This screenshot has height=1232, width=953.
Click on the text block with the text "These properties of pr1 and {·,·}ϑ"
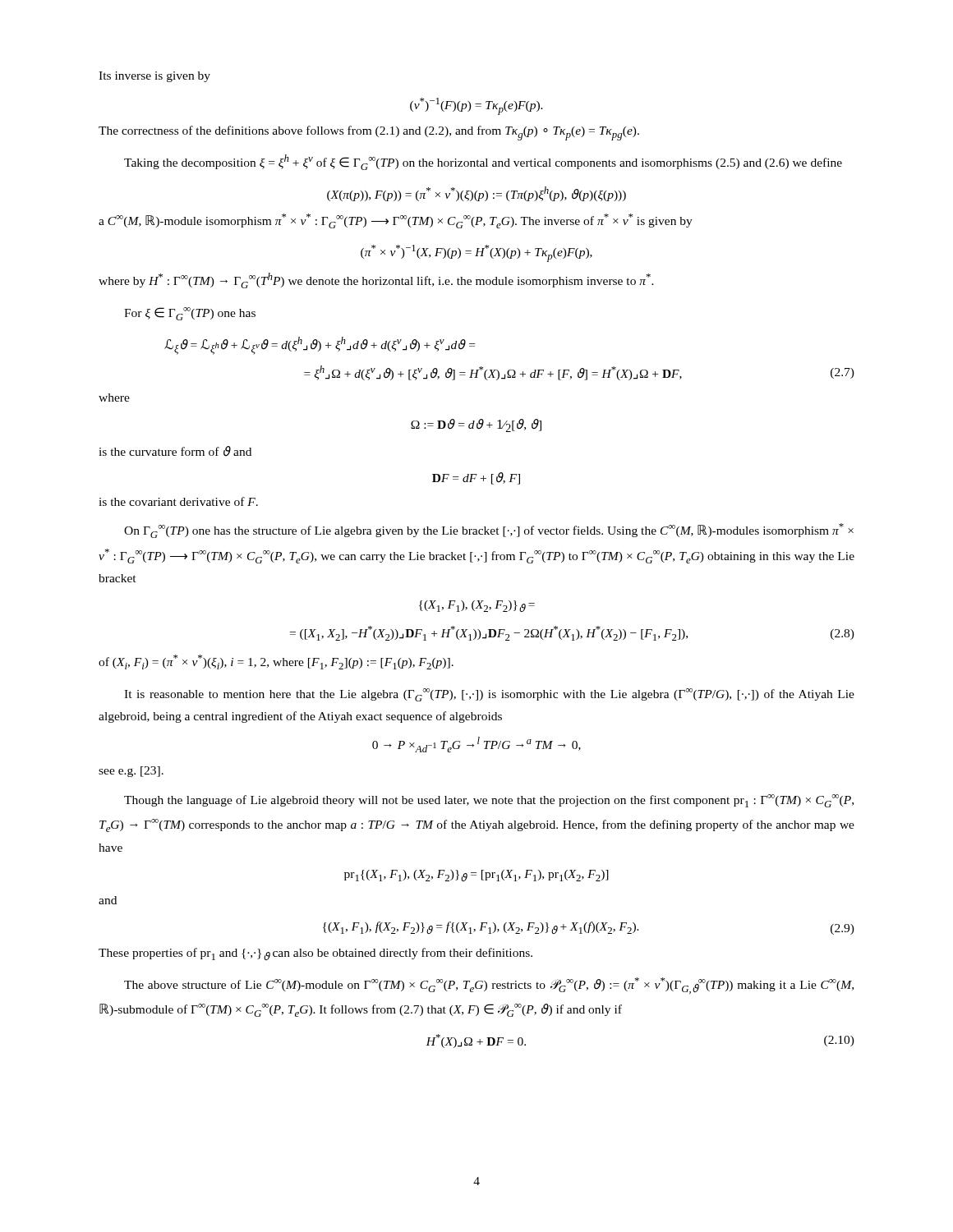(476, 982)
